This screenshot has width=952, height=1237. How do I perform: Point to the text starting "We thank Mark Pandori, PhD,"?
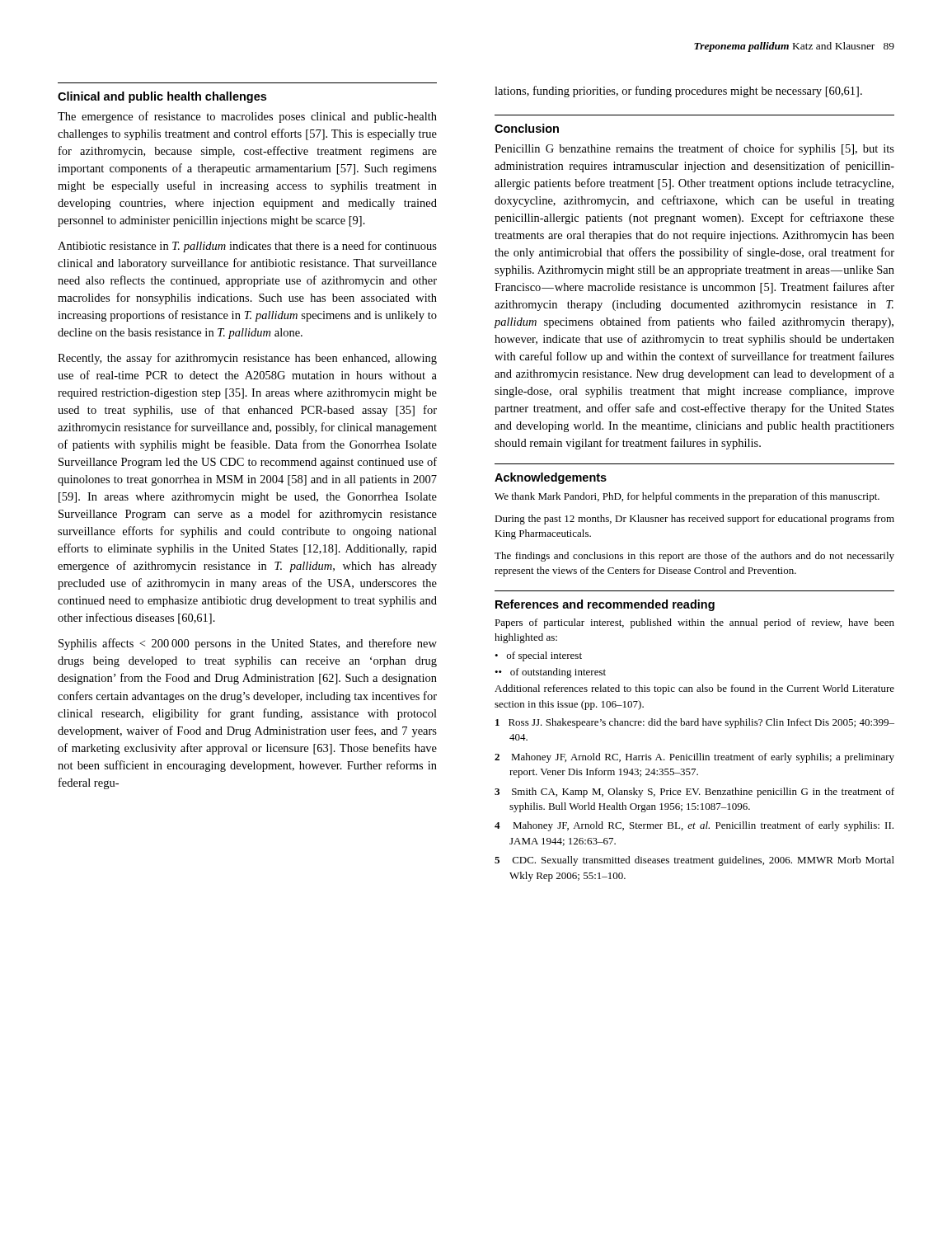pyautogui.click(x=694, y=497)
